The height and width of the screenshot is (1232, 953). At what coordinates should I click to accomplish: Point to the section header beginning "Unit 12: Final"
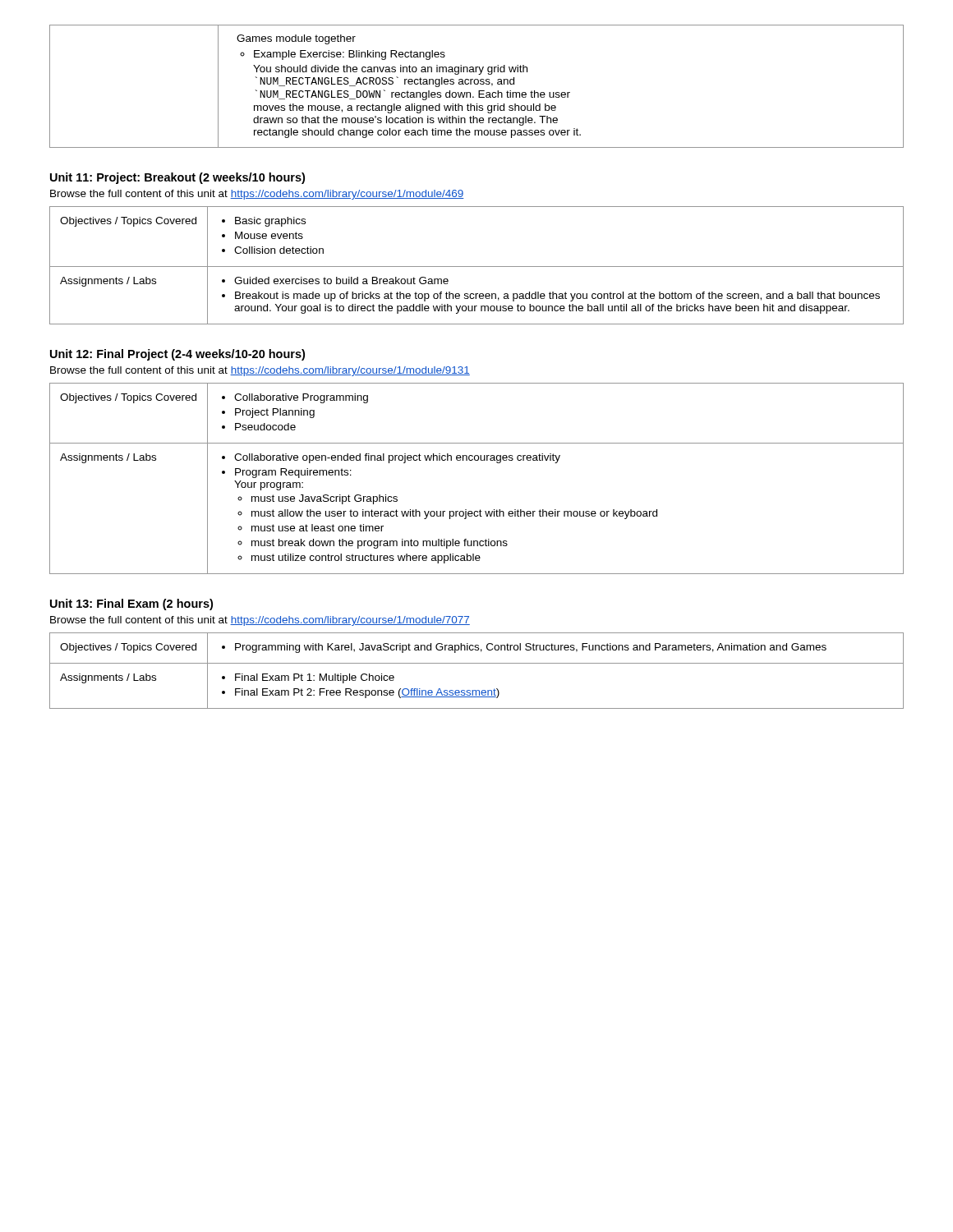177,354
